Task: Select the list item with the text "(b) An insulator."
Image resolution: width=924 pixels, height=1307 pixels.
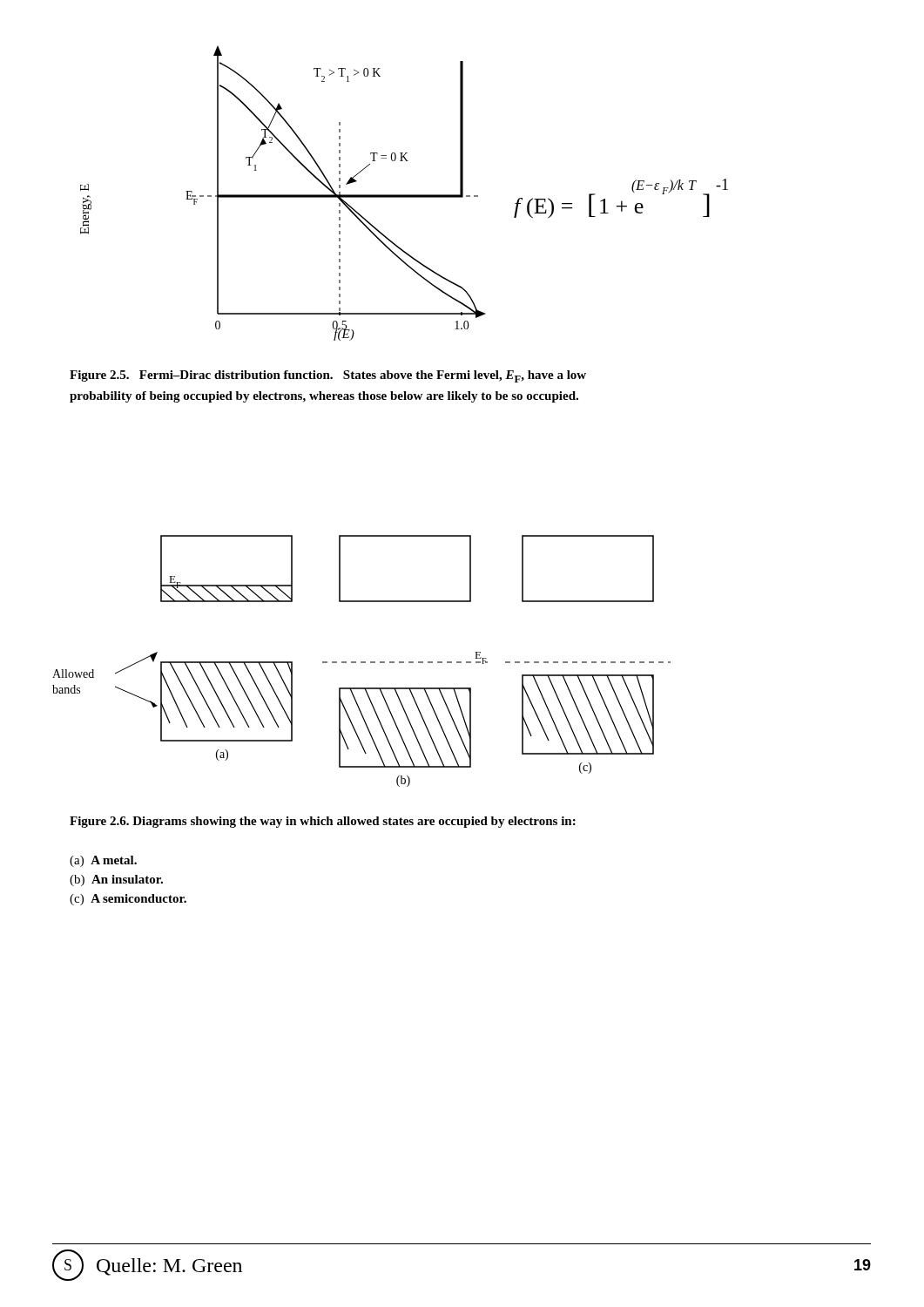Action: [117, 879]
